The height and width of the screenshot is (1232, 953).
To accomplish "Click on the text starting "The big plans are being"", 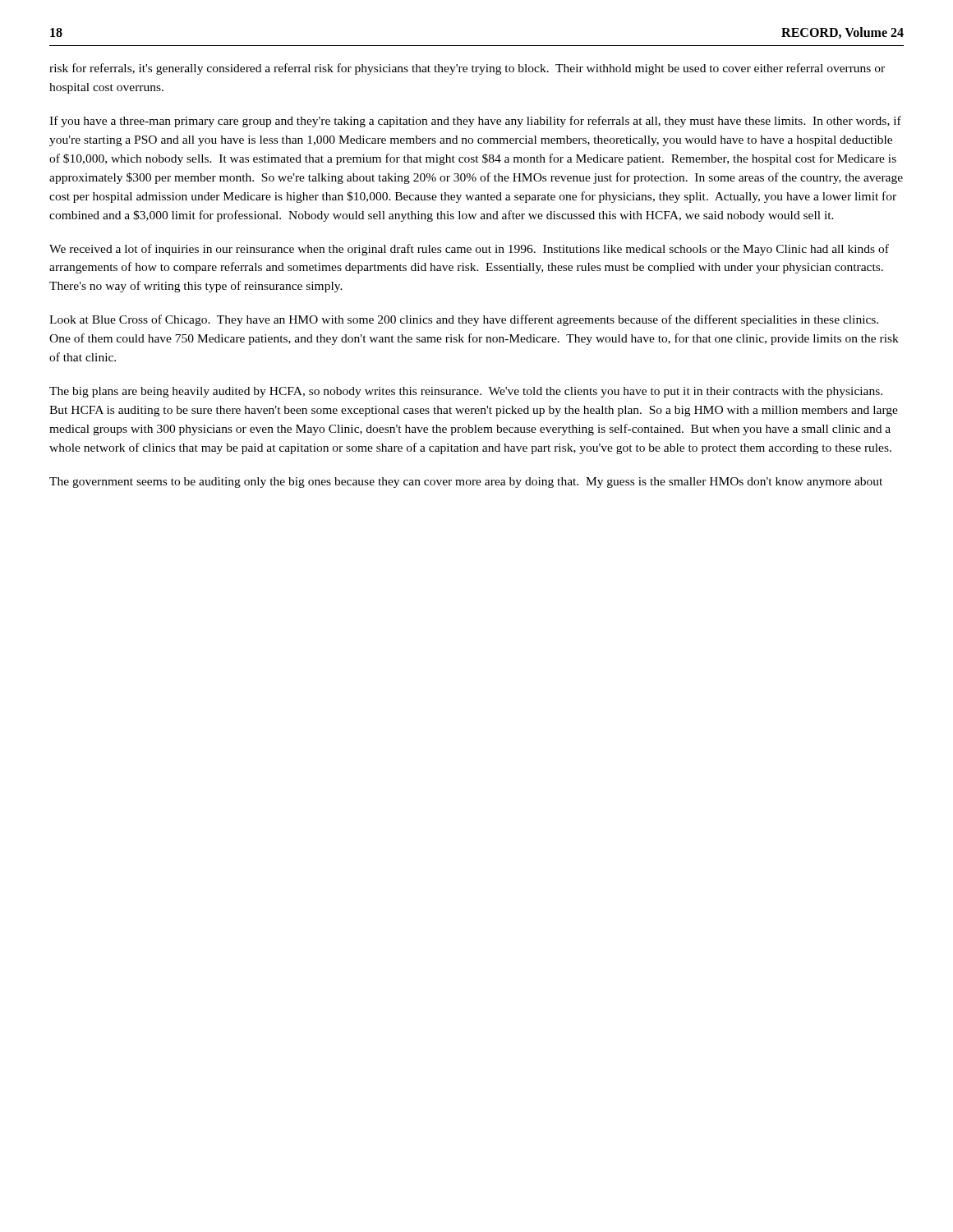I will tap(474, 419).
